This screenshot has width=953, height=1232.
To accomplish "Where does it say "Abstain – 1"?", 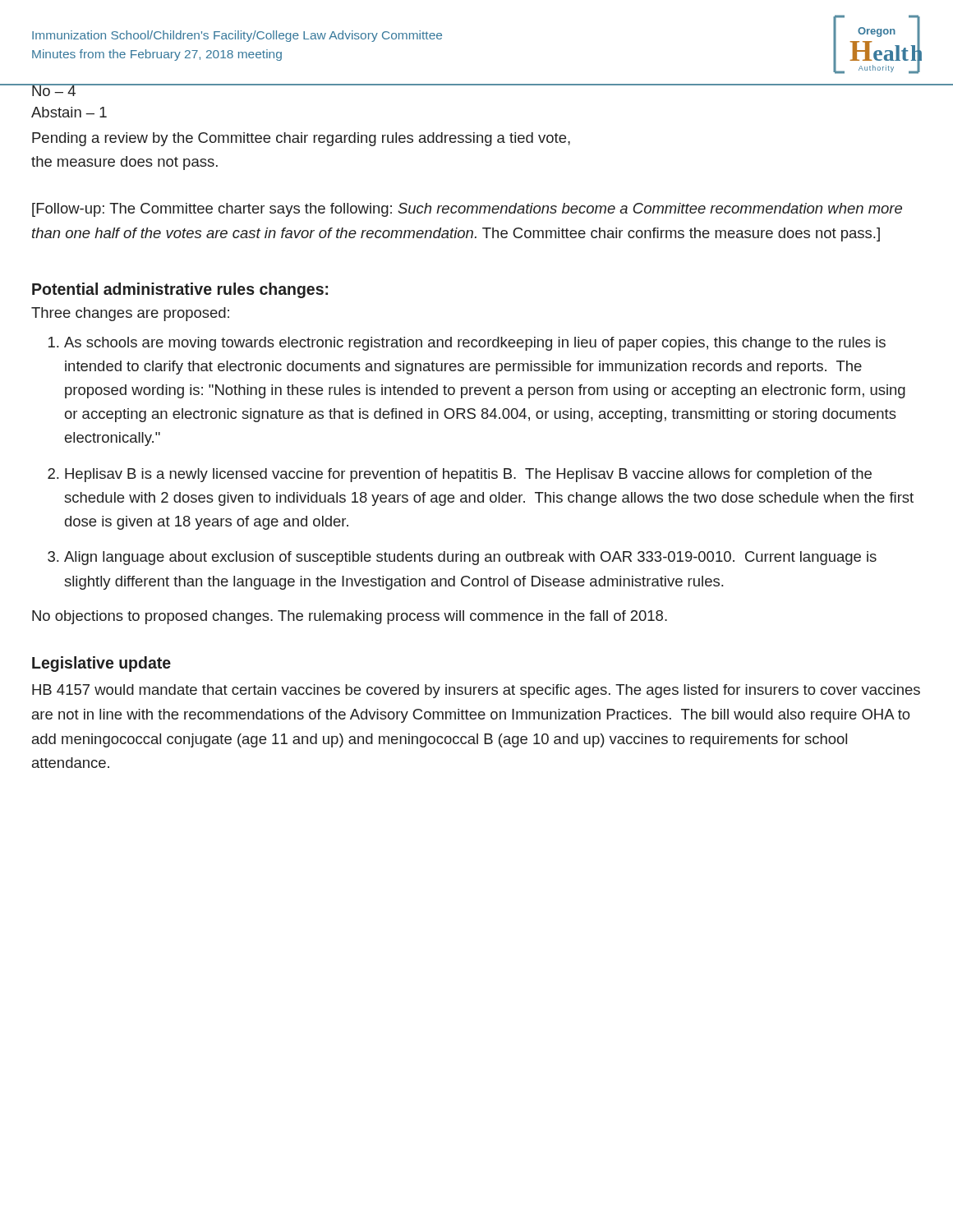I will 69,112.
